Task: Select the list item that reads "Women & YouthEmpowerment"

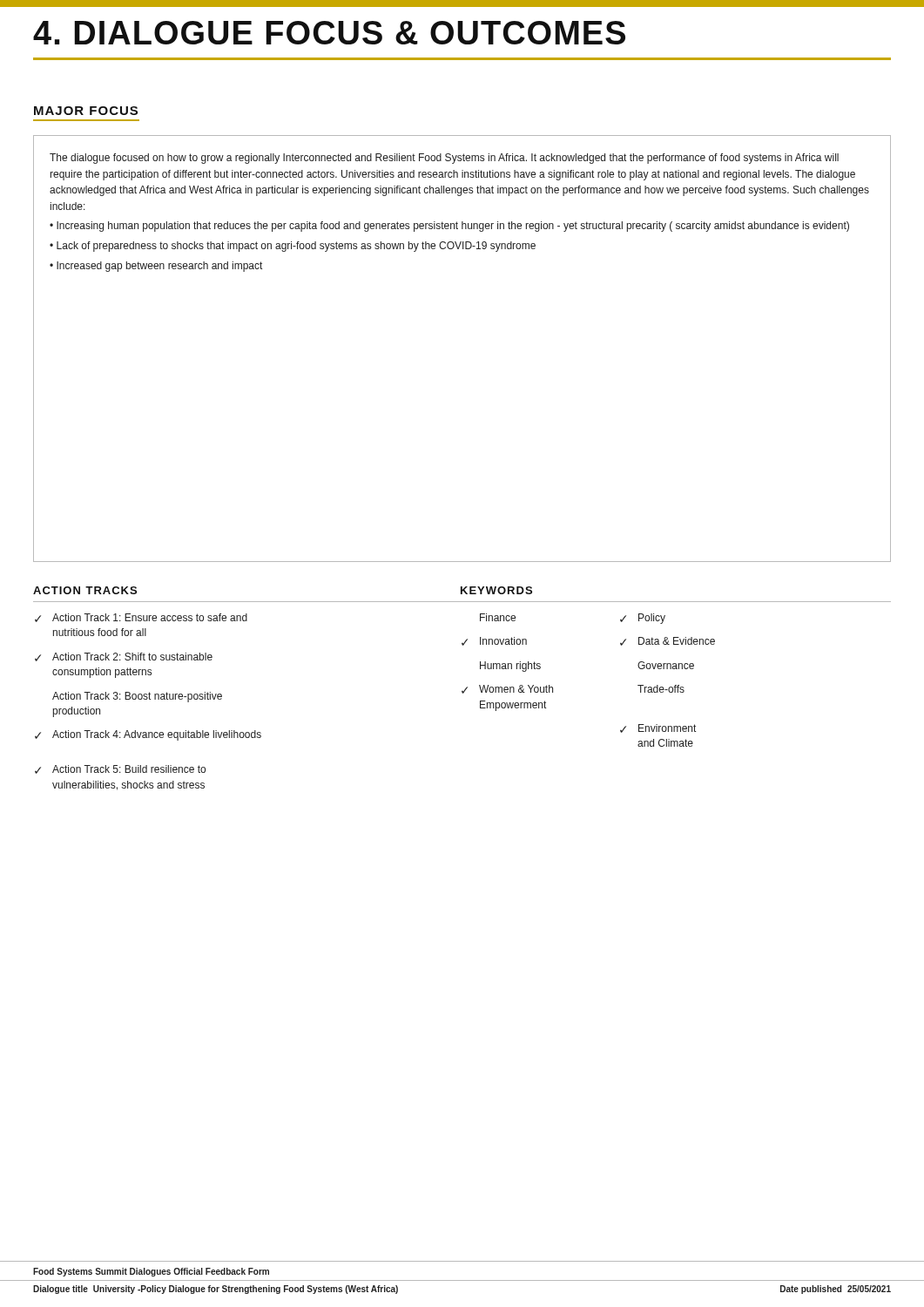Action: [516, 697]
